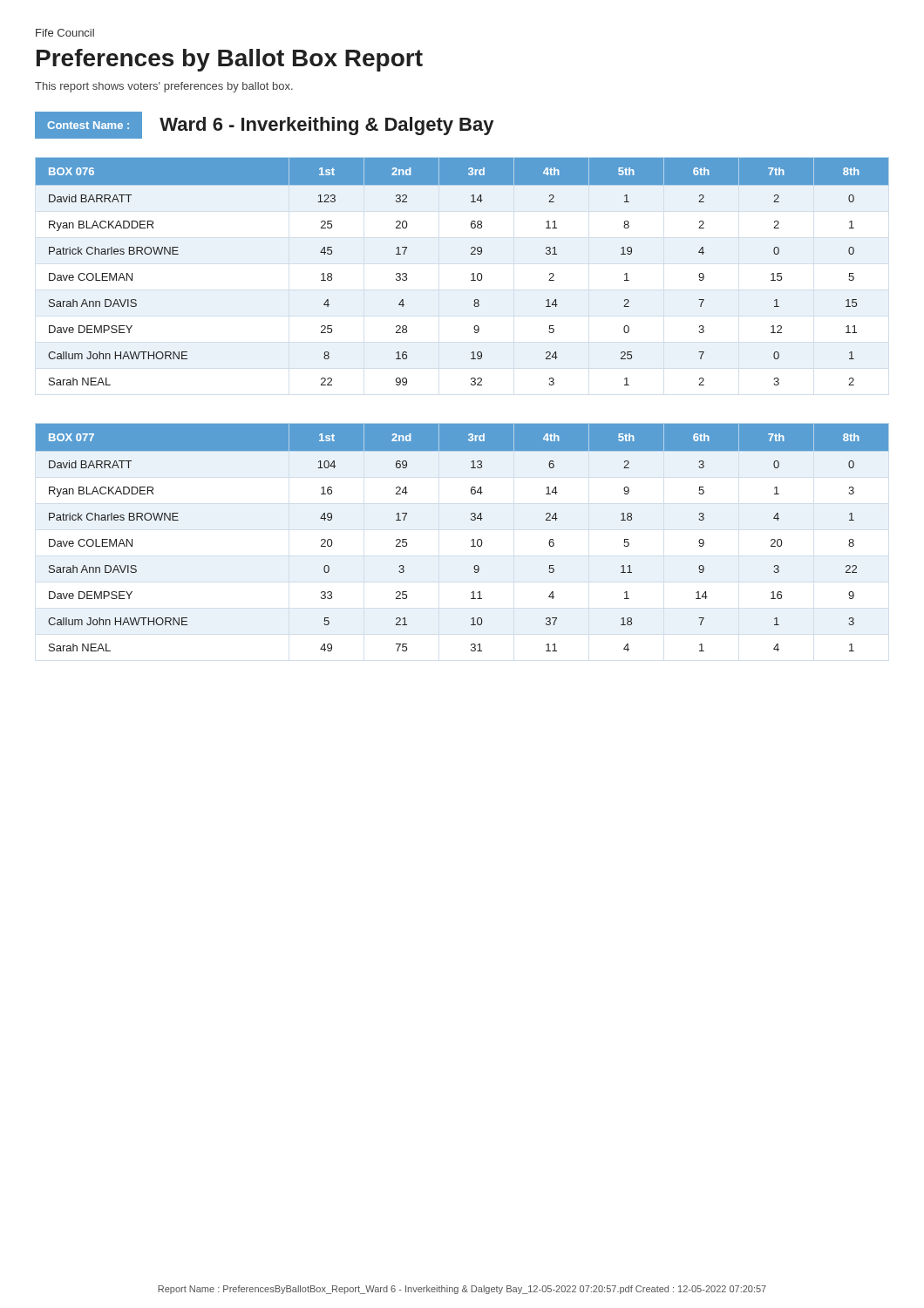Select the section header that says "Contest Name :"
The image size is (924, 1308).
click(x=273, y=125)
